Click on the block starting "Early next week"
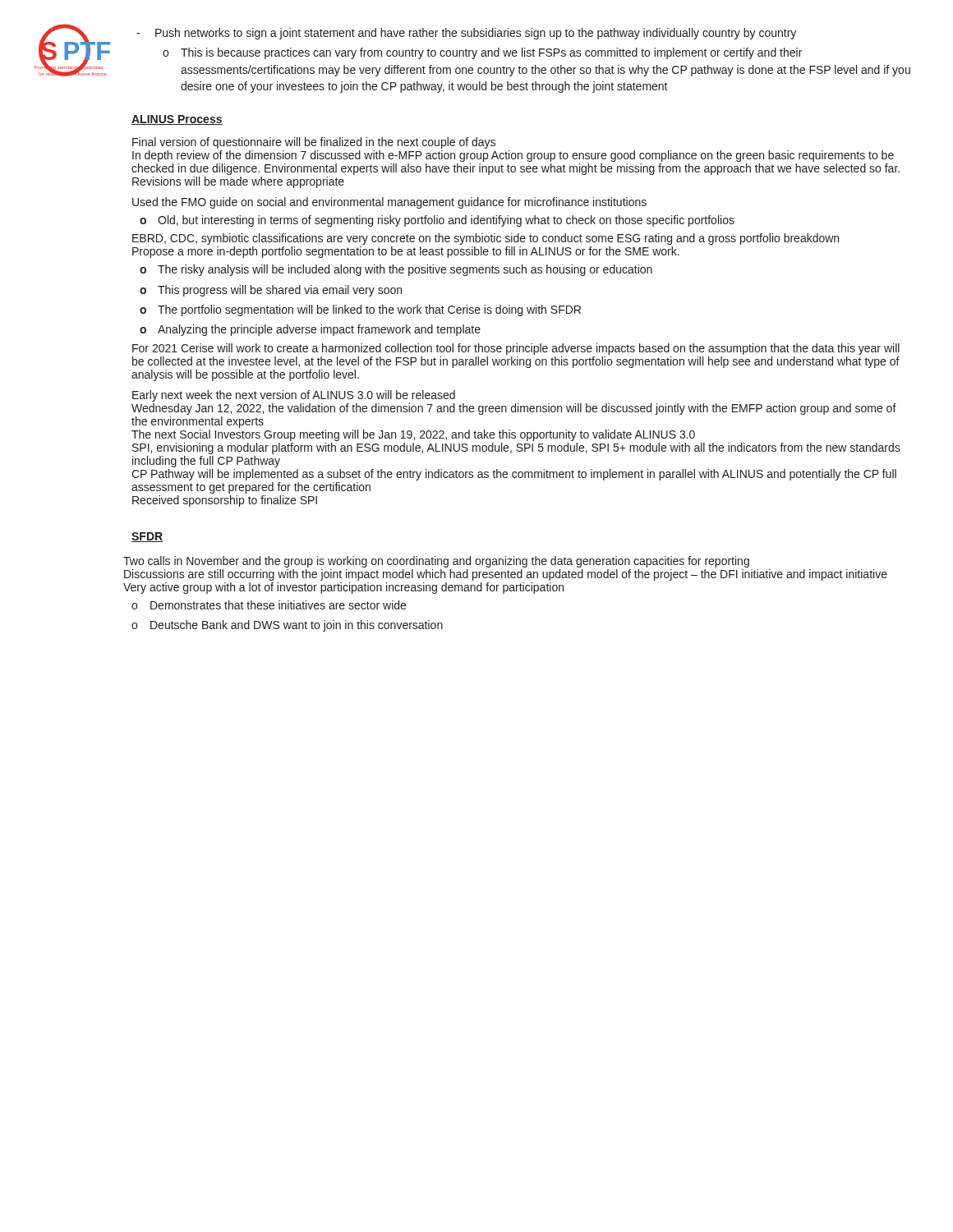Image resolution: width=953 pixels, height=1232 pixels. 522,395
